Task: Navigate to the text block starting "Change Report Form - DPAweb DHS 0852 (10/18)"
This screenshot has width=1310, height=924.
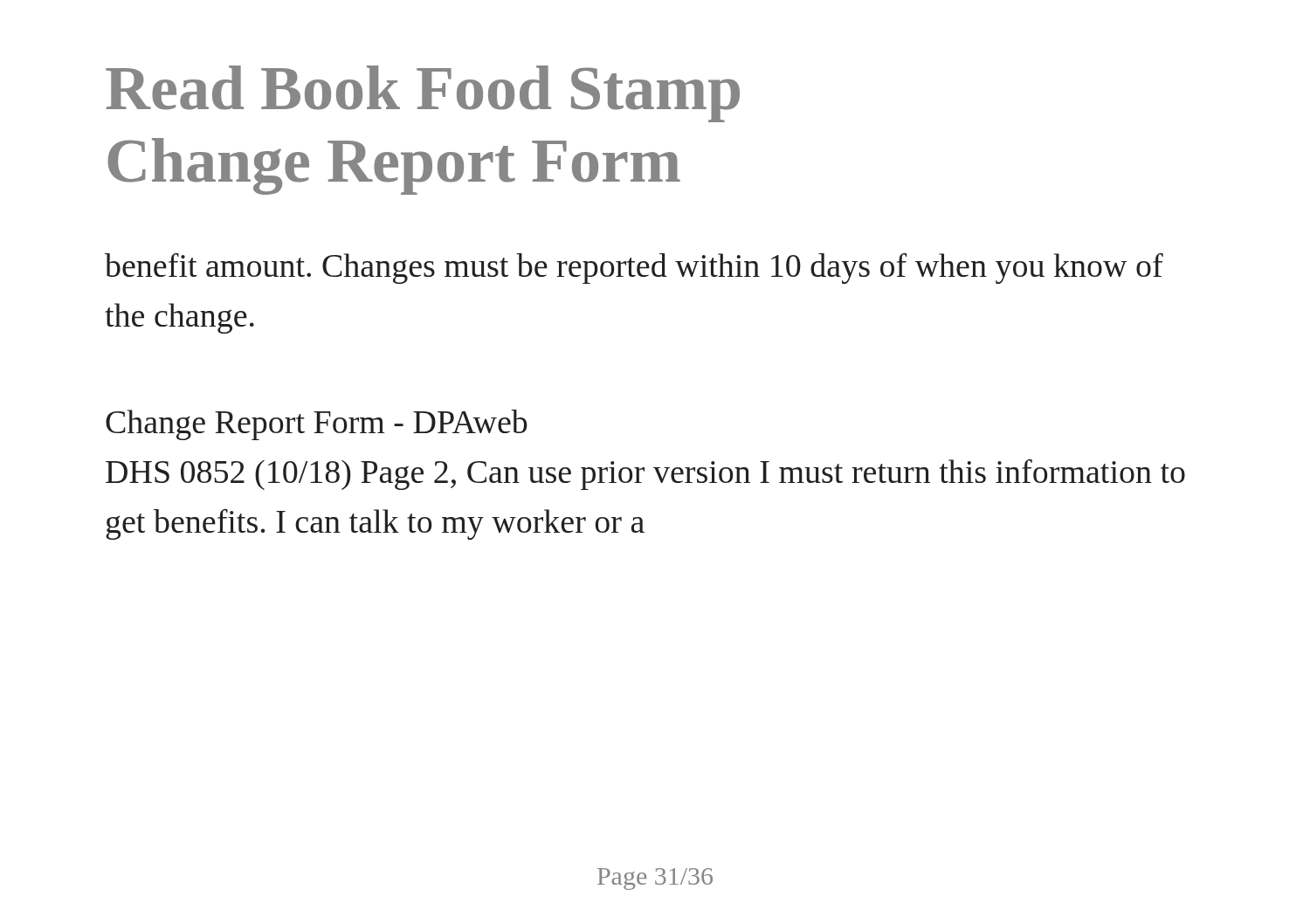Action: (x=645, y=471)
